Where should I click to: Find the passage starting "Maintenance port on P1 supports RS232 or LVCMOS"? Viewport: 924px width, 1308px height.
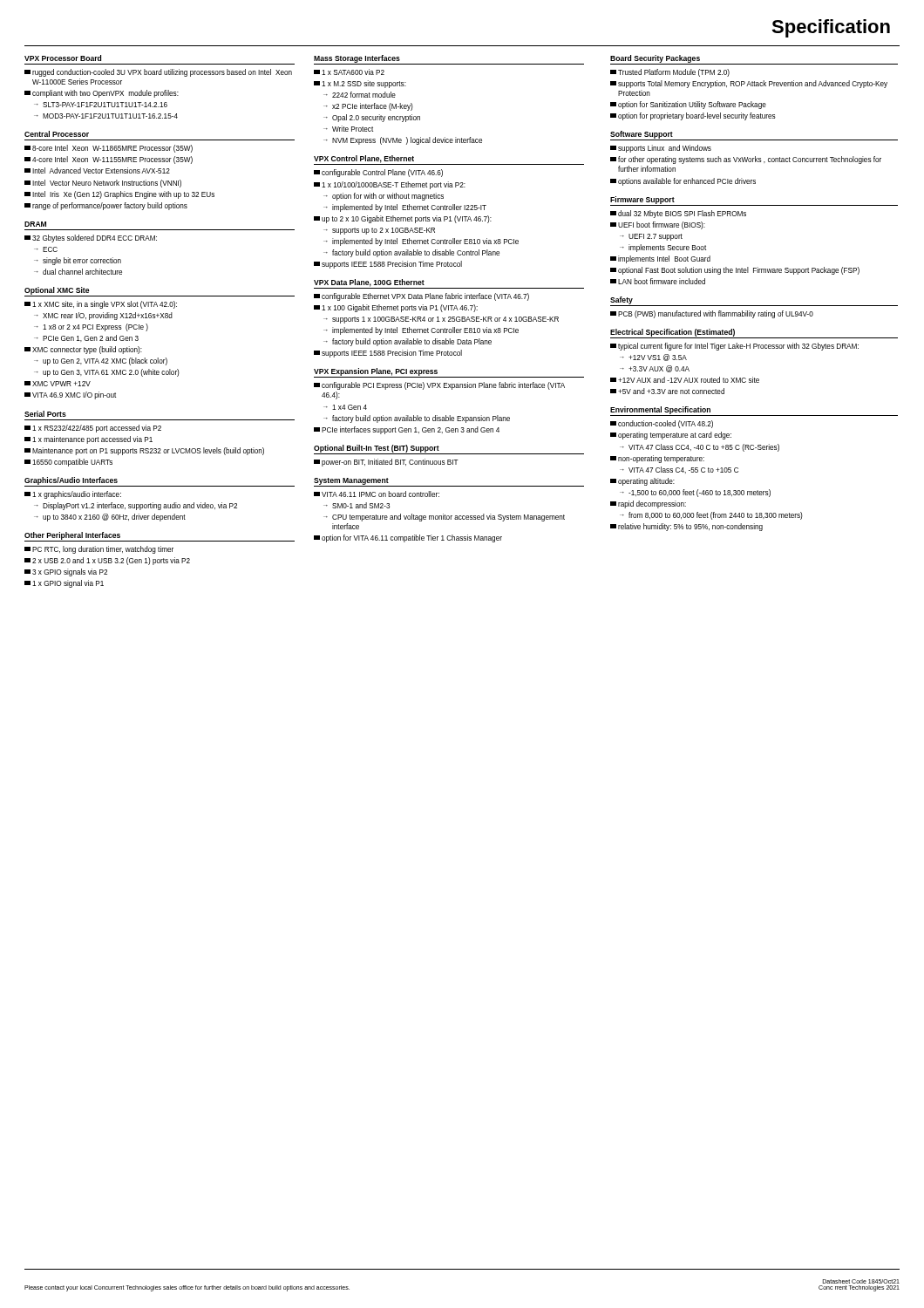[x=160, y=451]
